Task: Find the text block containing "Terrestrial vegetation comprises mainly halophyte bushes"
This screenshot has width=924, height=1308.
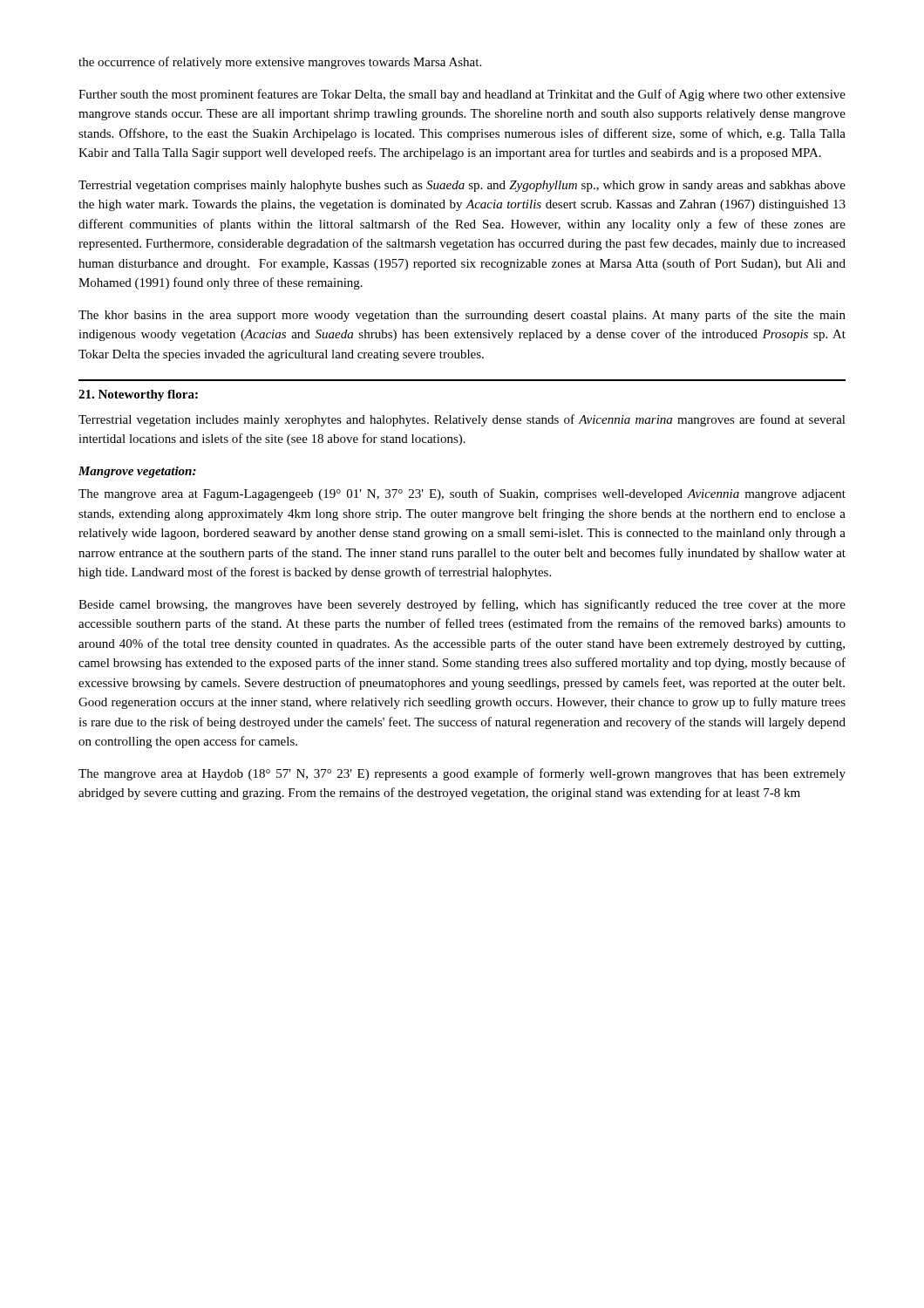Action: pyautogui.click(x=462, y=234)
